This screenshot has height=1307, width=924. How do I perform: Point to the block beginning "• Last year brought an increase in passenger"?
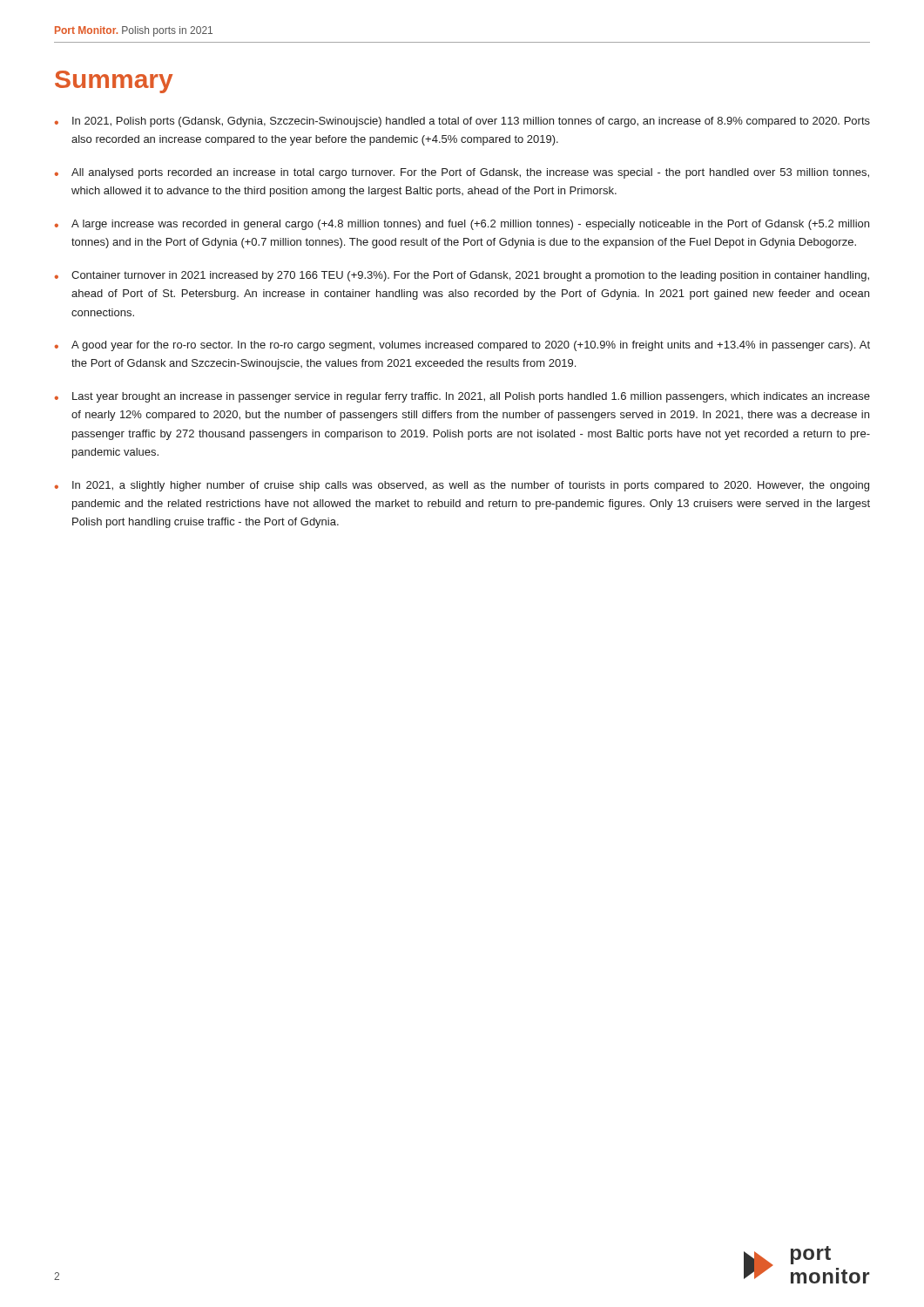[462, 424]
